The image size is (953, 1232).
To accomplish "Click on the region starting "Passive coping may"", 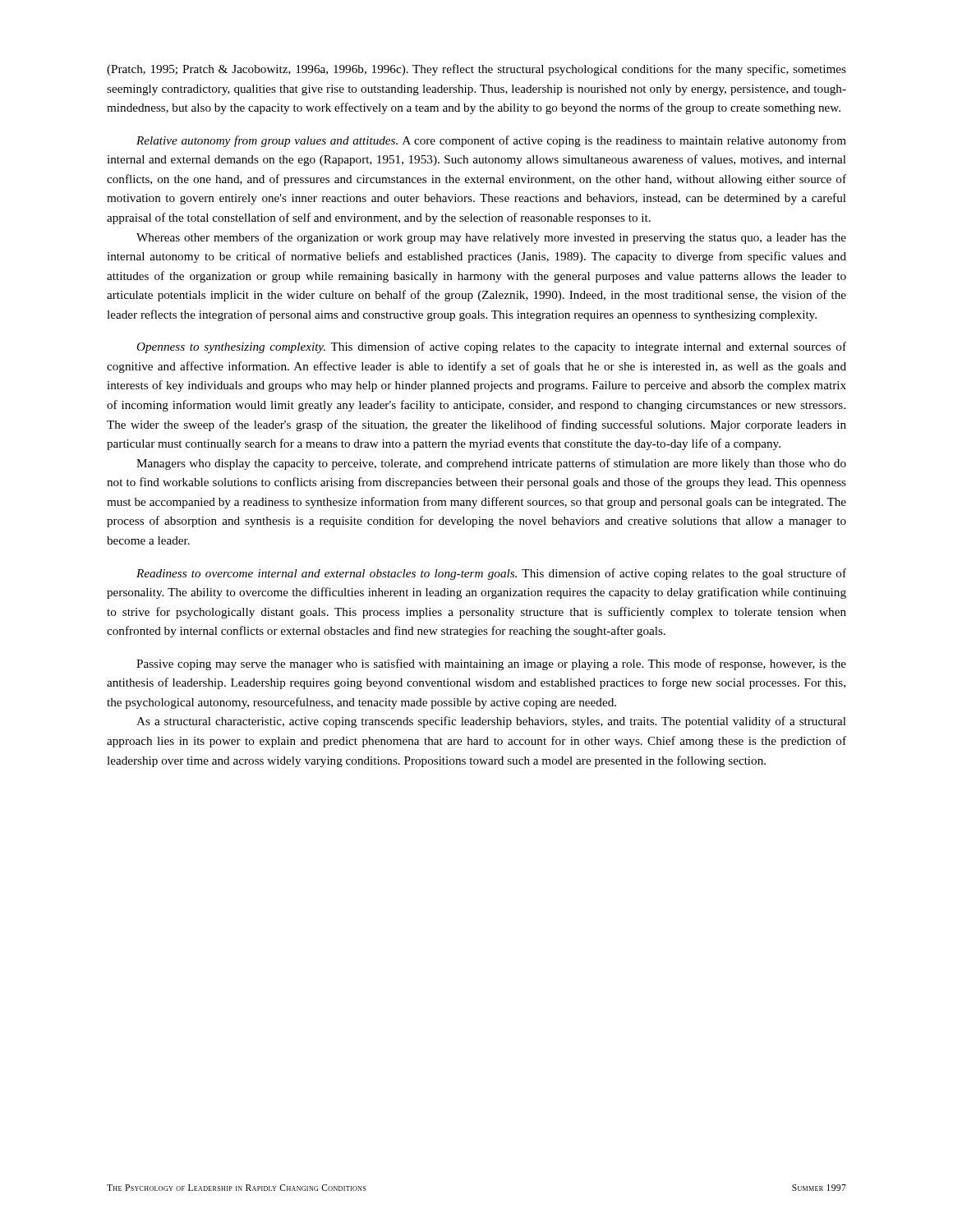I will pos(476,683).
